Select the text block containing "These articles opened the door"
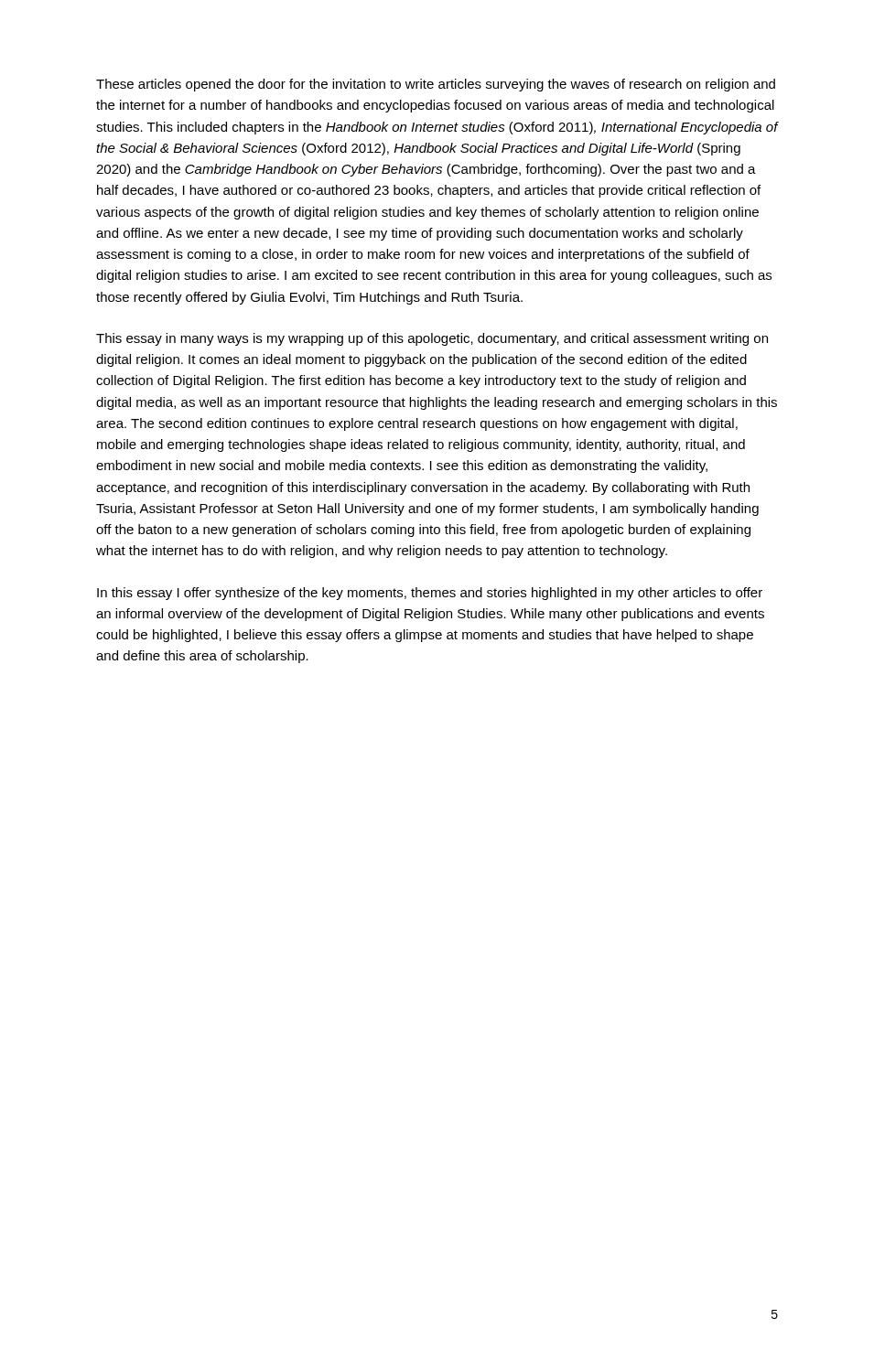 [x=437, y=190]
